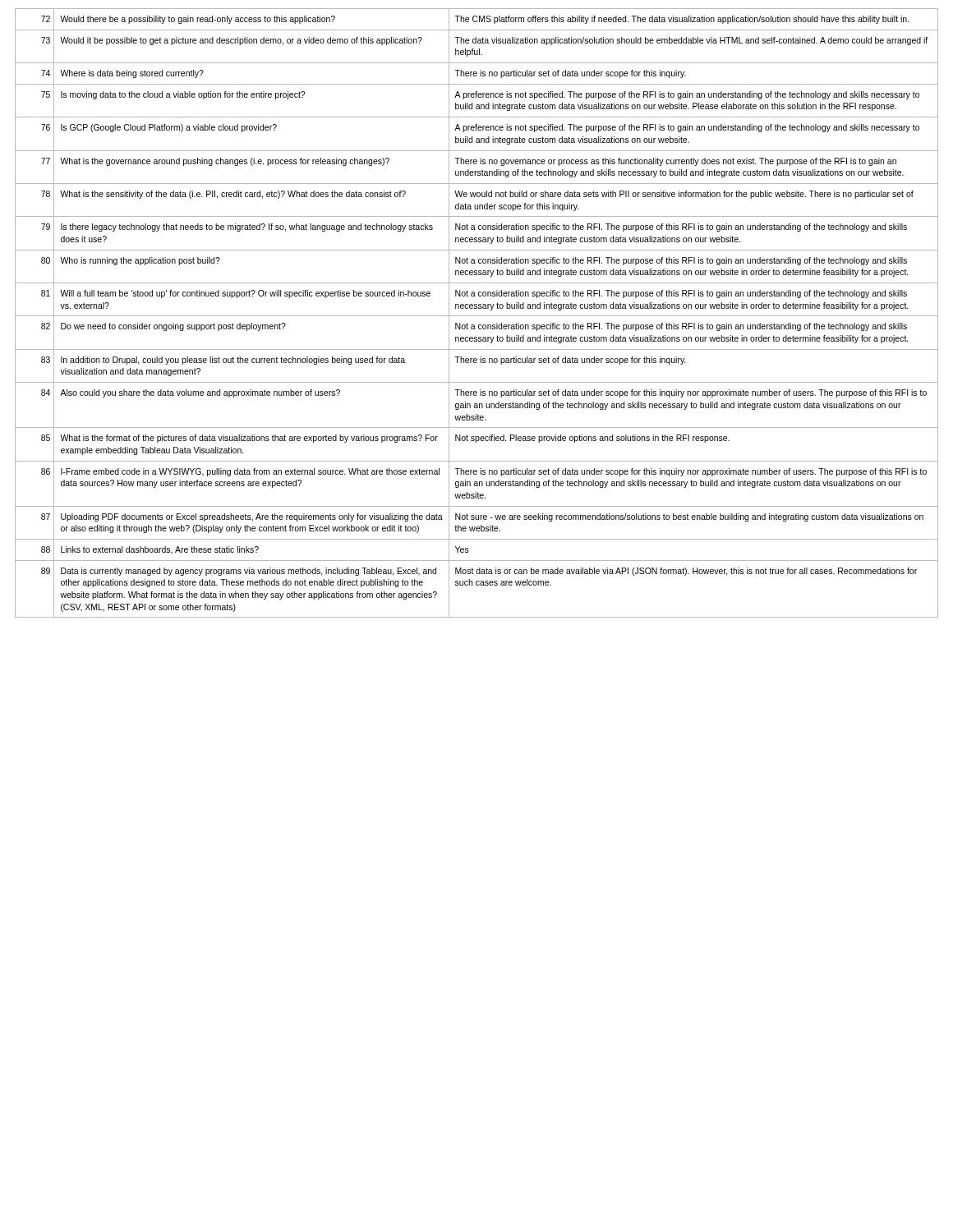Locate the table with the text "Links to external"
This screenshot has height=1232, width=953.
(x=476, y=313)
